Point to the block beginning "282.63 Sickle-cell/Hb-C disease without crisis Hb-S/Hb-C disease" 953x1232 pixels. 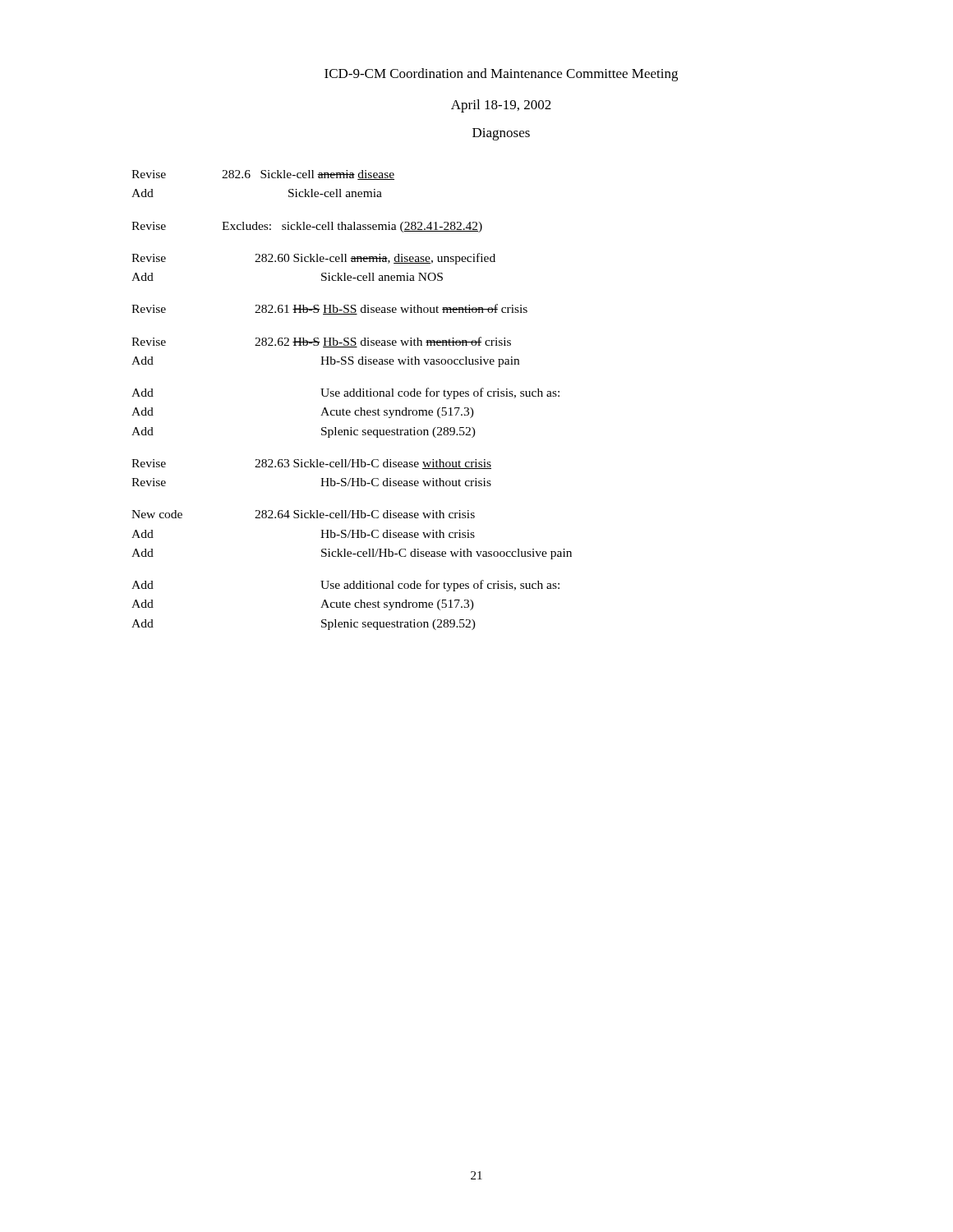373,464
